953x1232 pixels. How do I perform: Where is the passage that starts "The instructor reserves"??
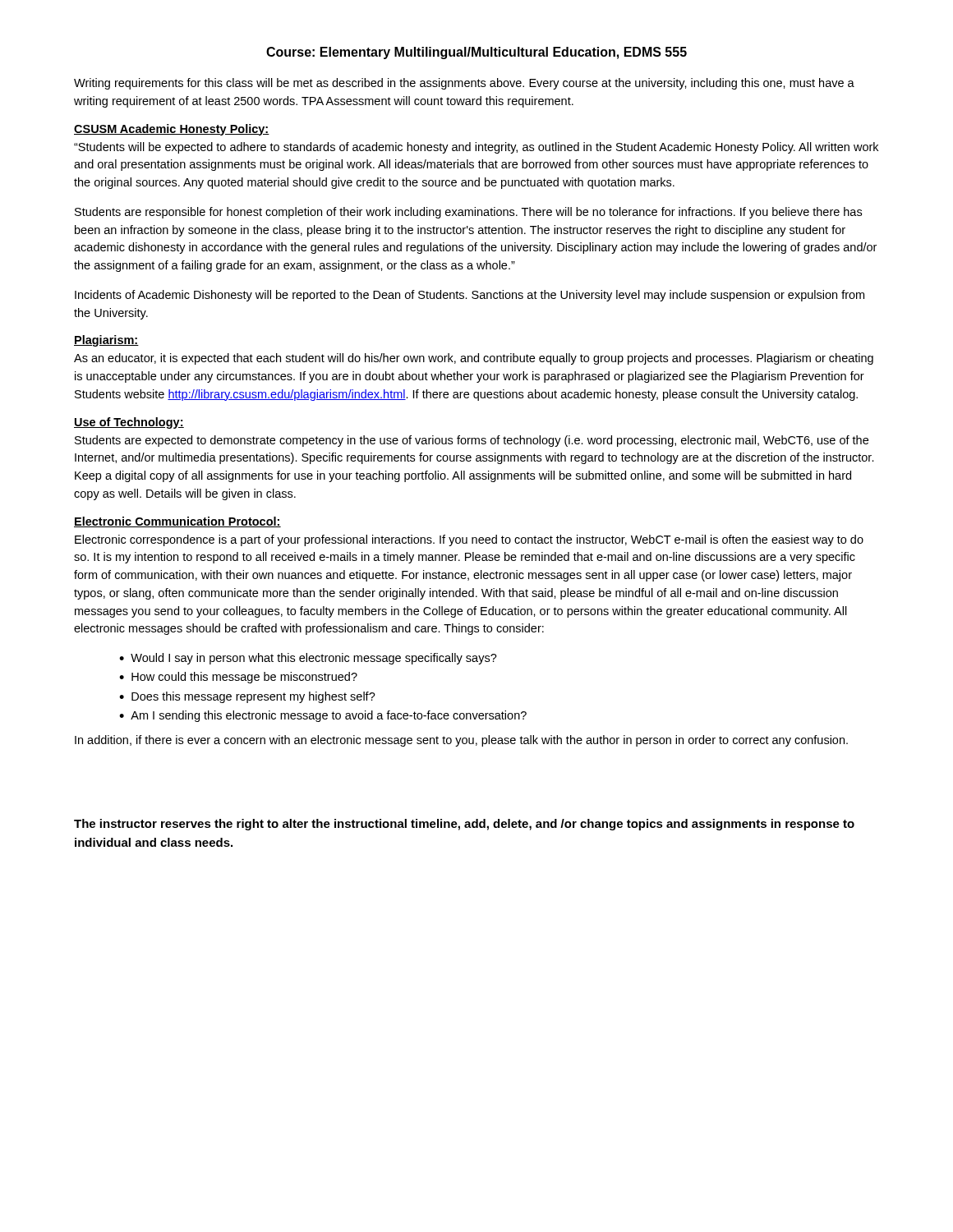point(464,833)
